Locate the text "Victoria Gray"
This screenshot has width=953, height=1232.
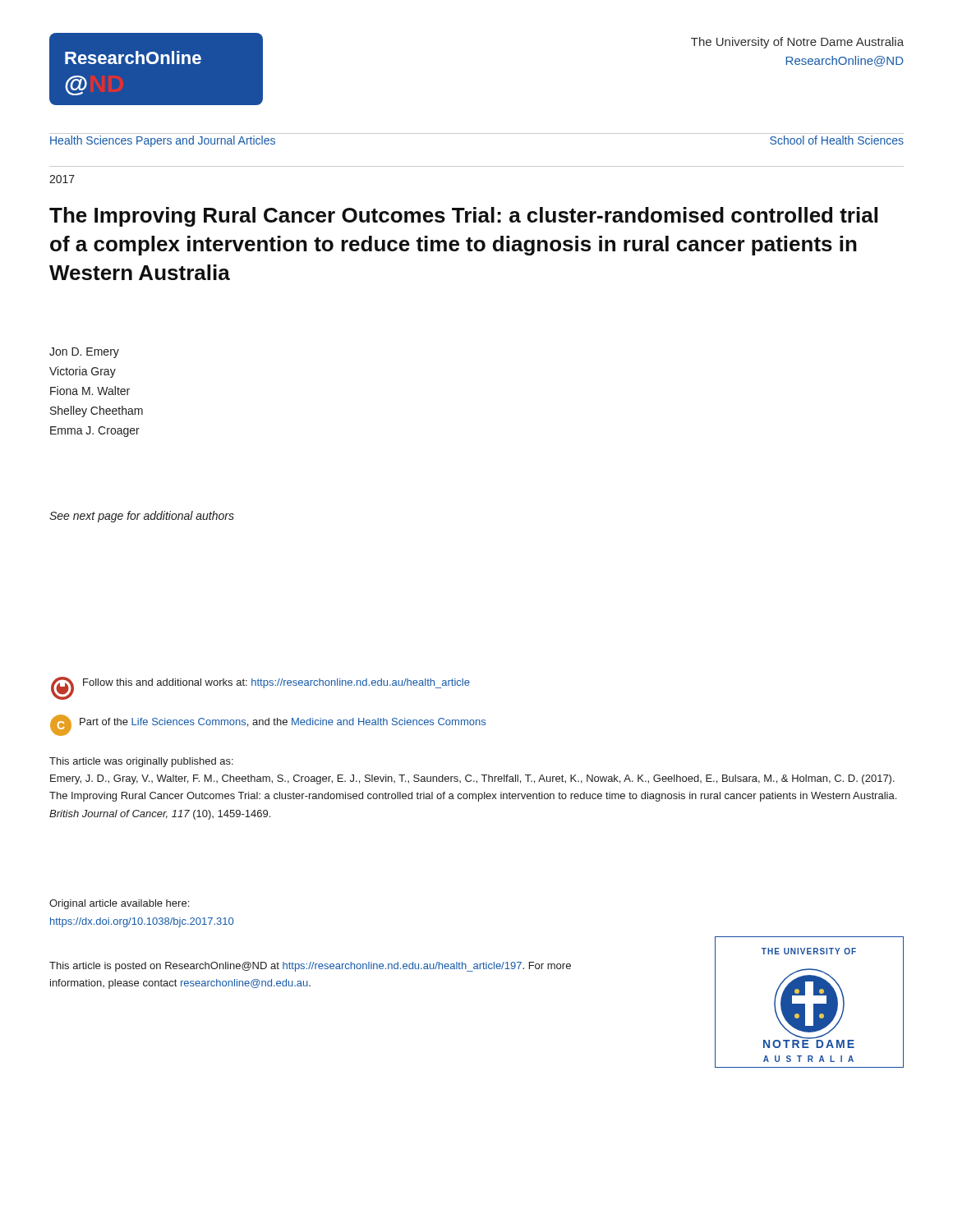pos(82,371)
